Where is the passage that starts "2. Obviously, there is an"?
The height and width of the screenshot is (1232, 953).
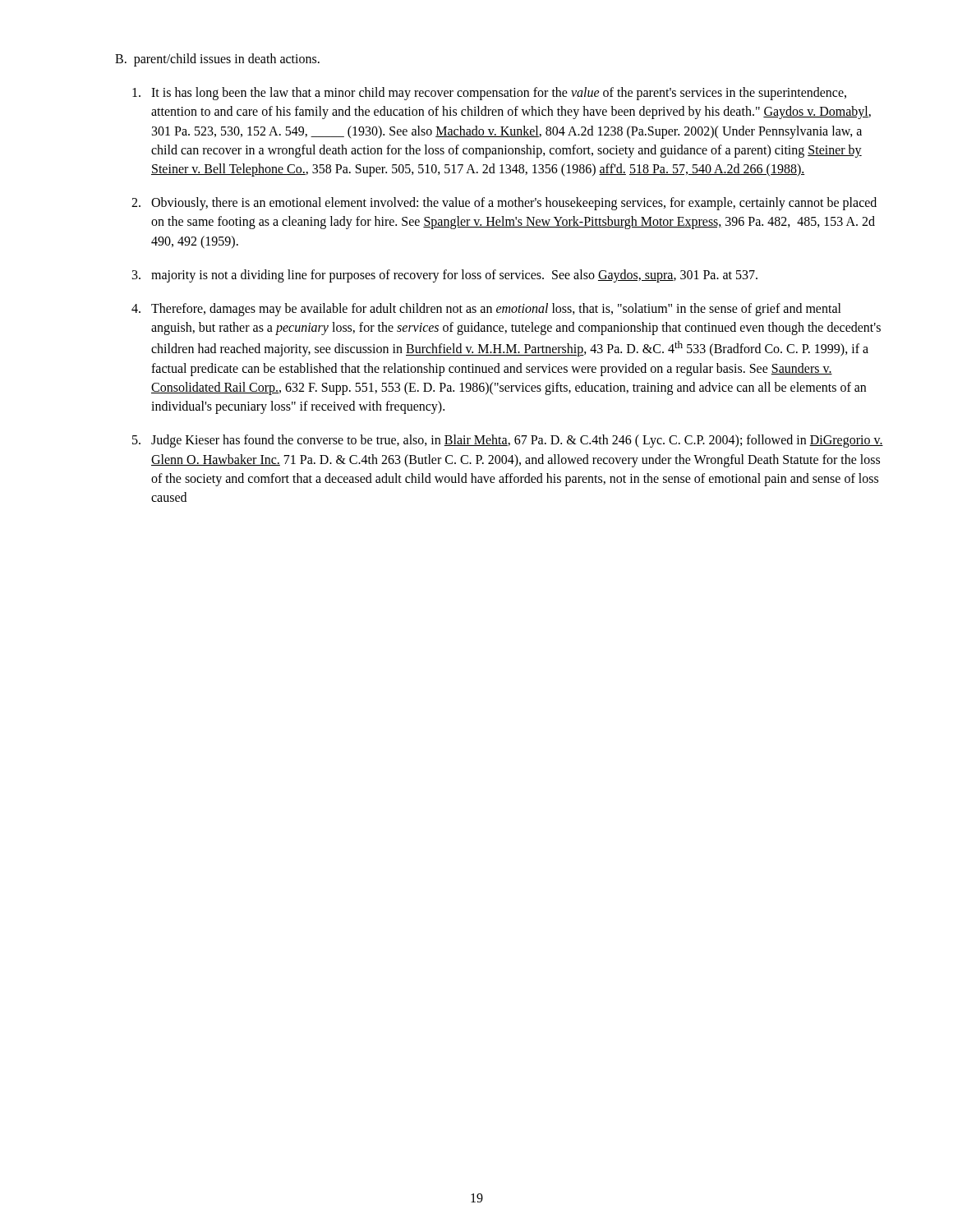485,222
